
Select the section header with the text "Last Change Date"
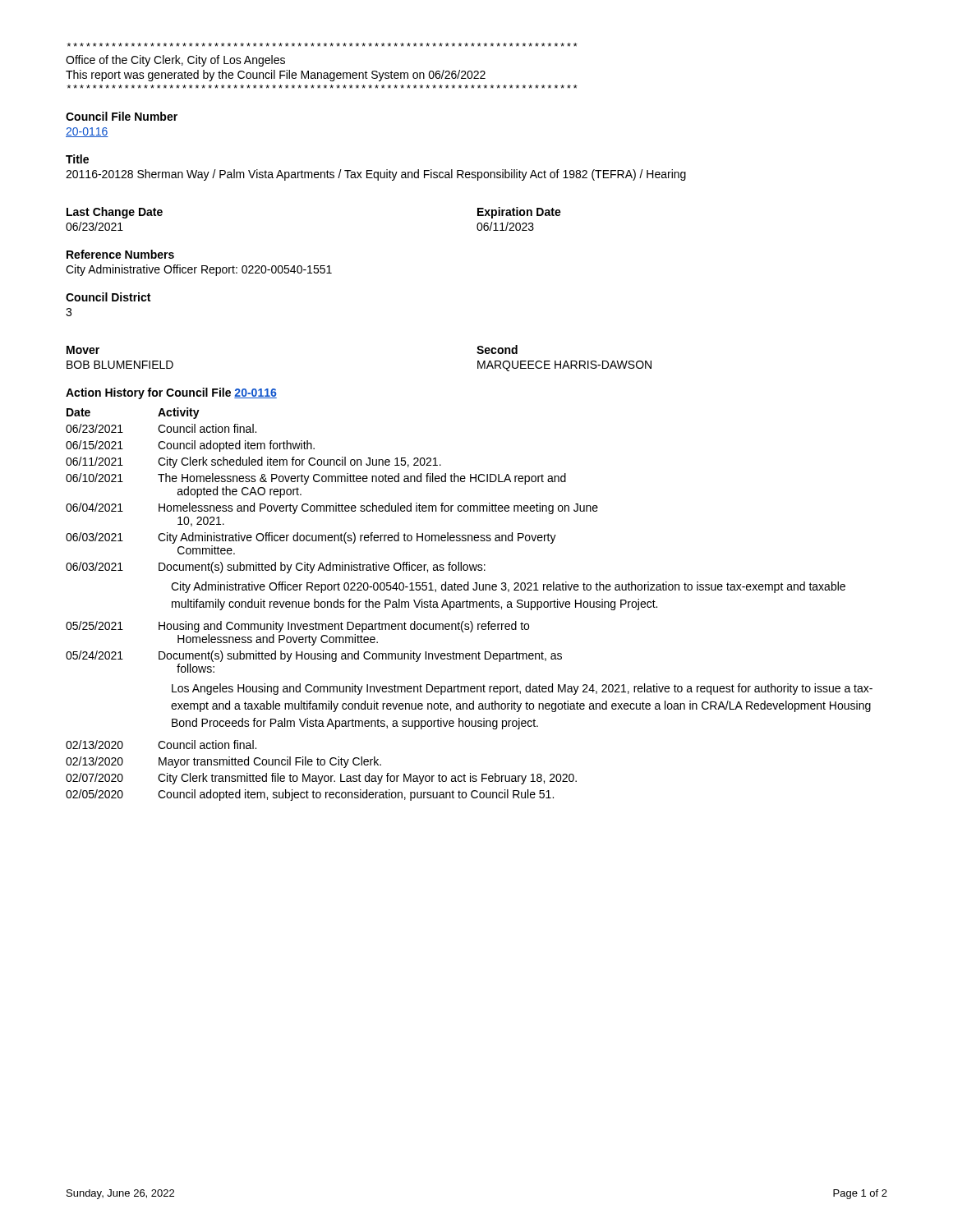pyautogui.click(x=114, y=212)
